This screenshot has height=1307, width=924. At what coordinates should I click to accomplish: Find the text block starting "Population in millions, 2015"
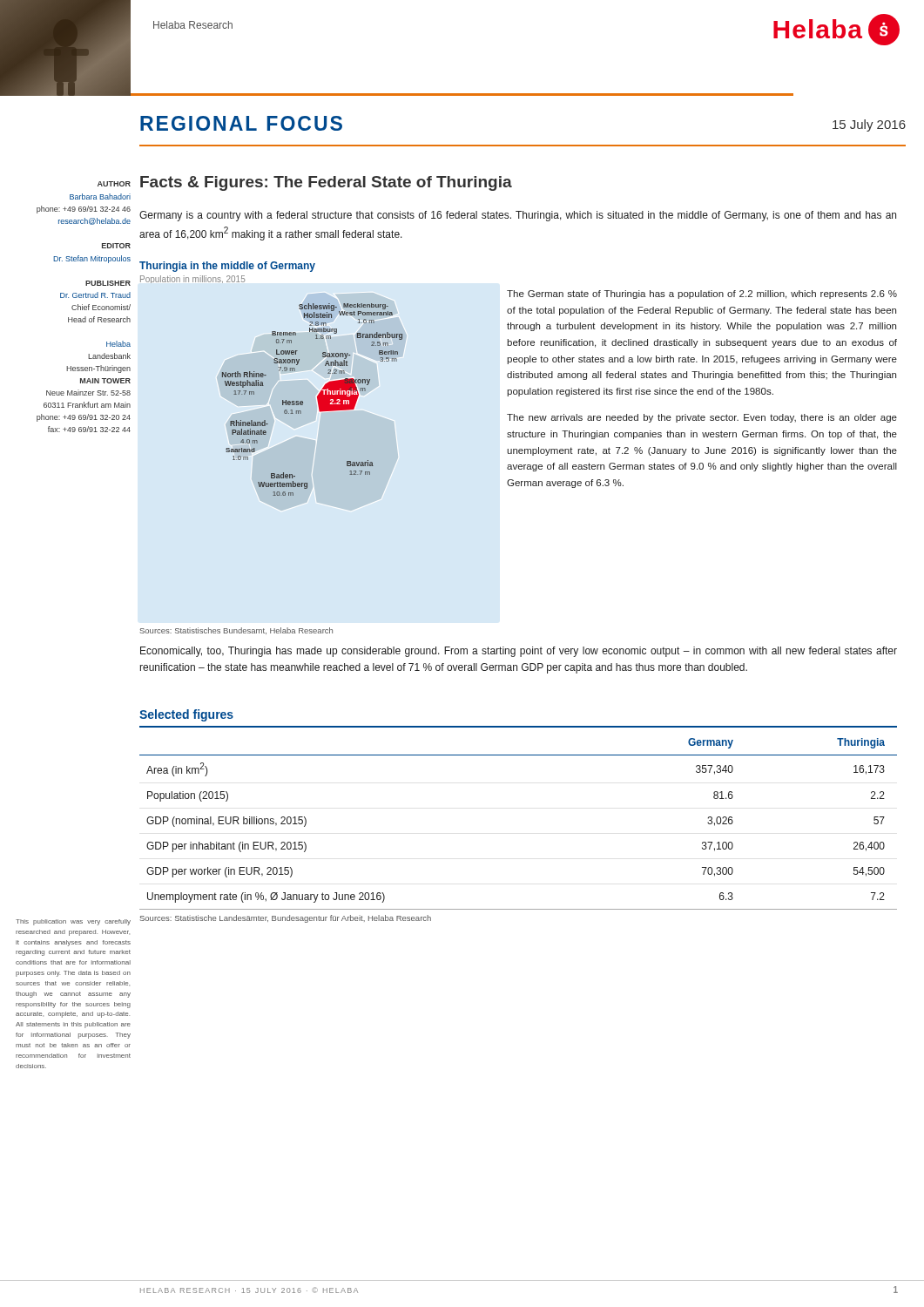[x=192, y=279]
